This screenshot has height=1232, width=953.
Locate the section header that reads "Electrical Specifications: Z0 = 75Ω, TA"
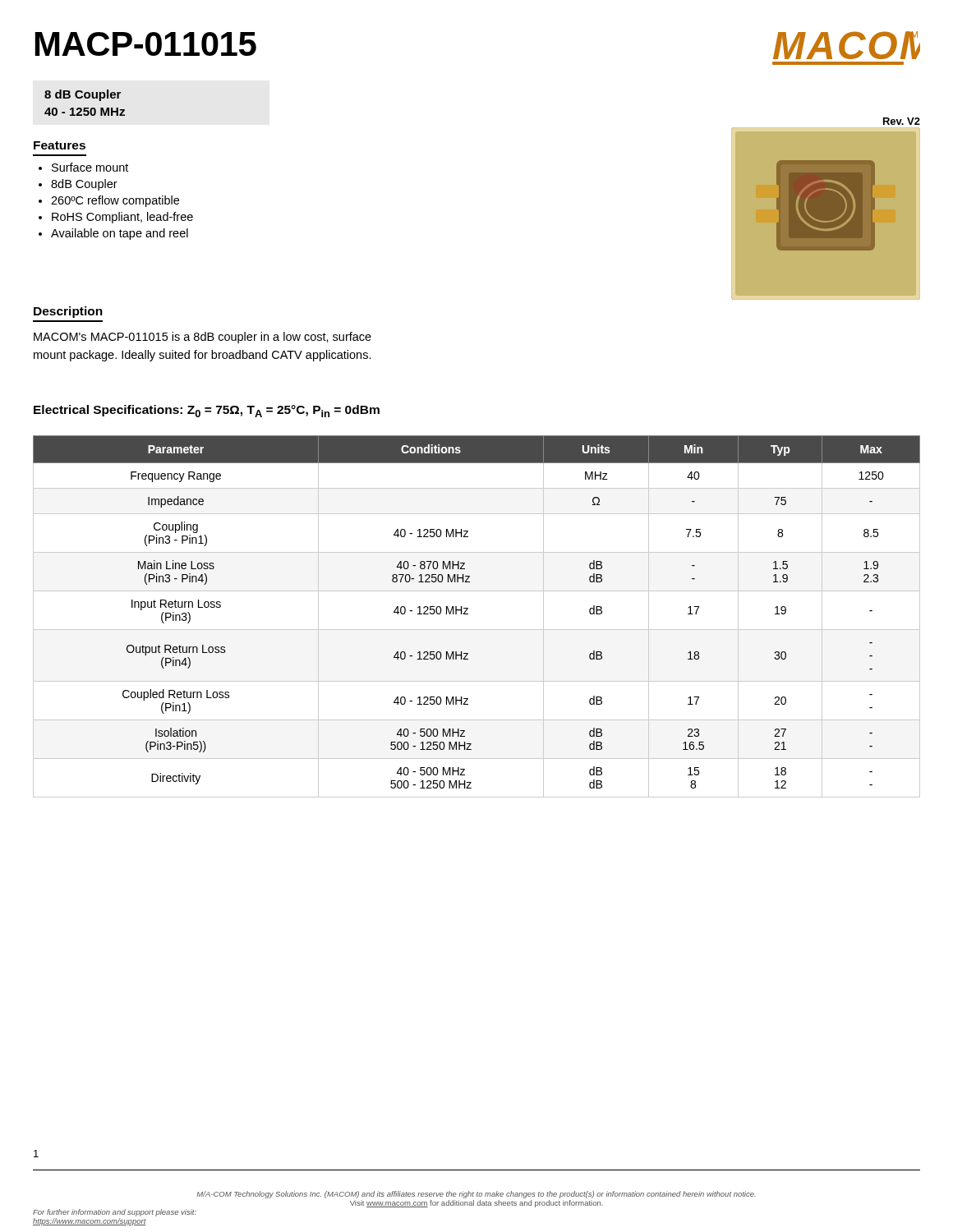click(207, 411)
